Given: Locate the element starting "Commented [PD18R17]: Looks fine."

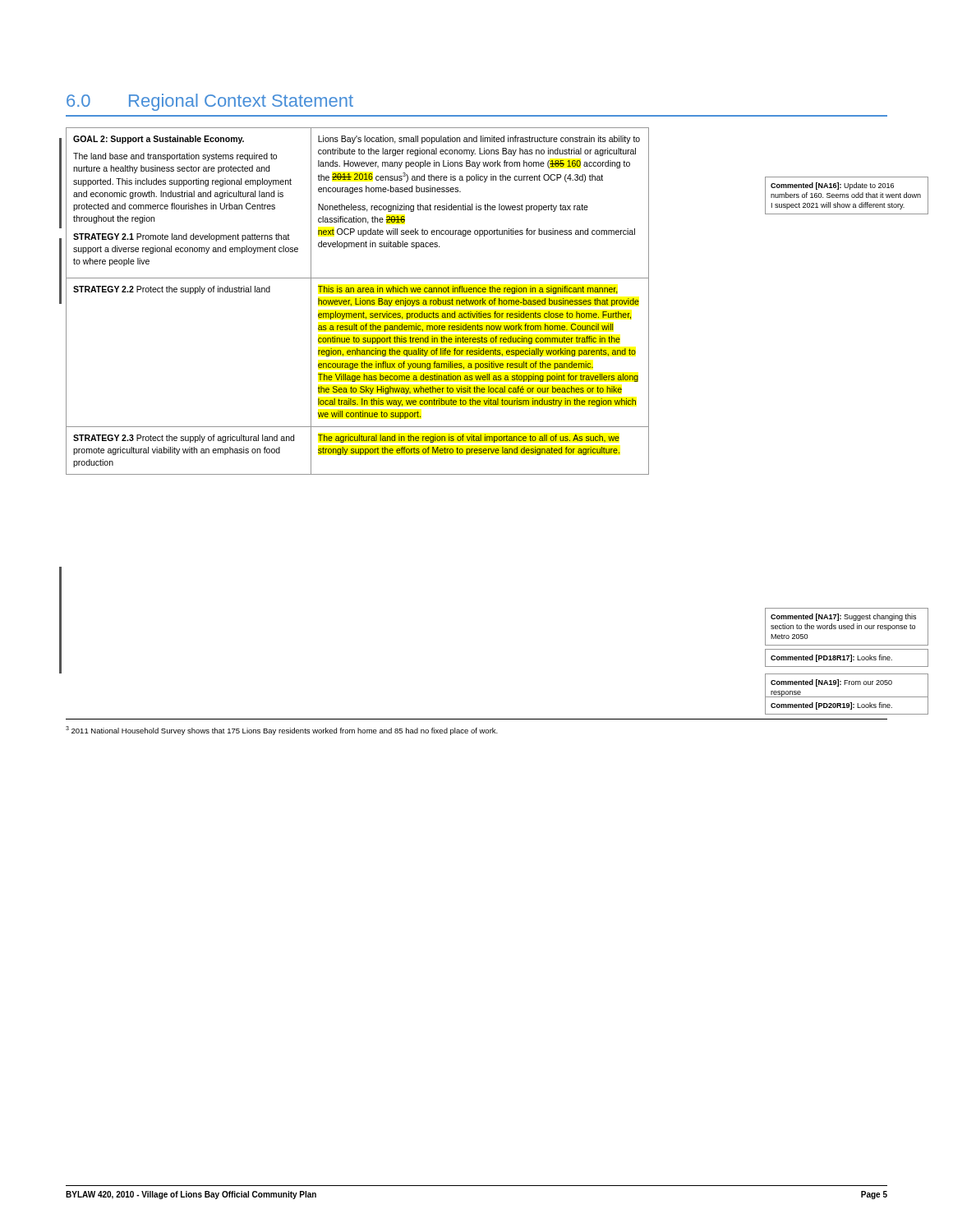Looking at the screenshot, I should pos(832,658).
